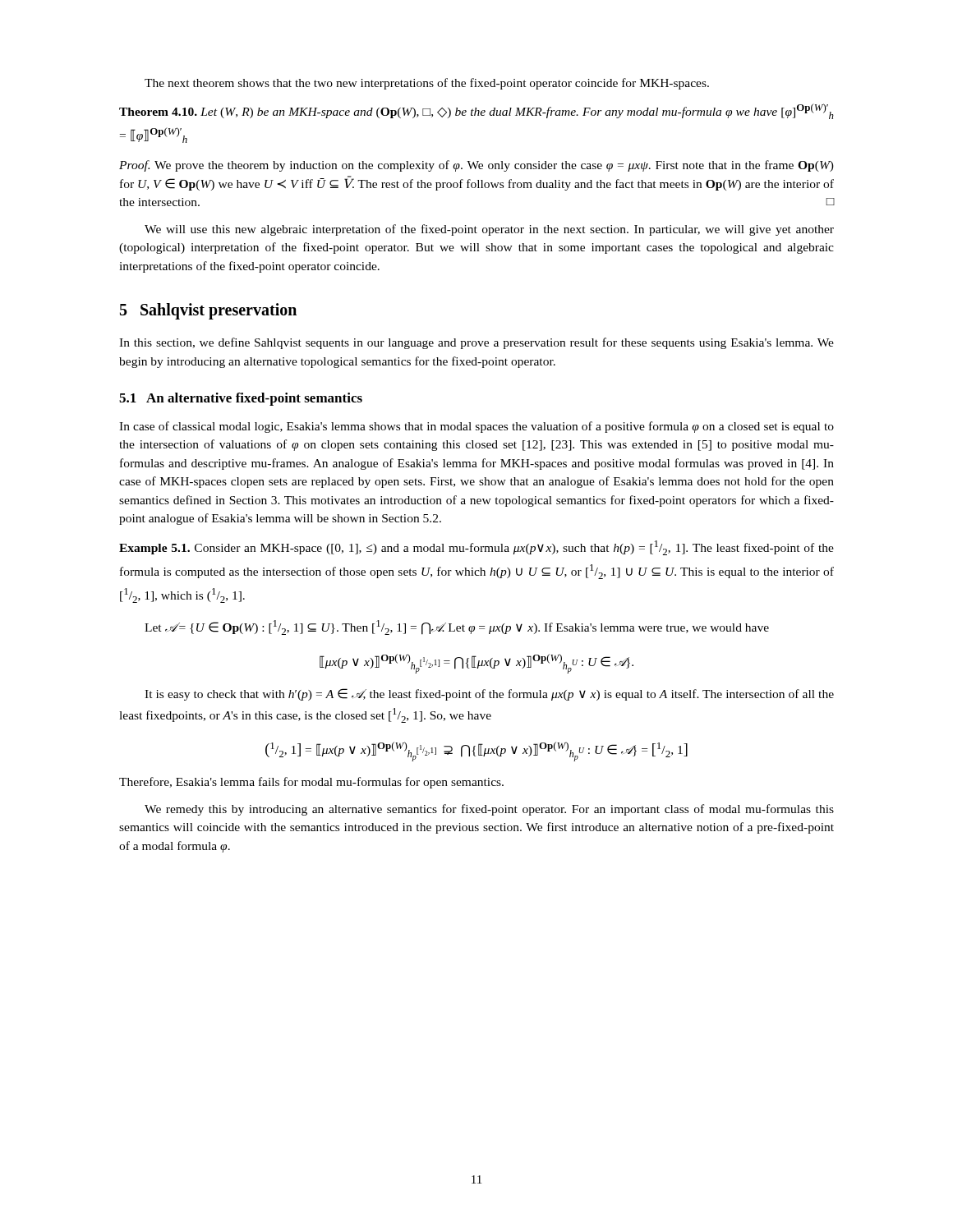Where is the passage that starts "In case of classical modal logic, Esakia's lemma"?
The height and width of the screenshot is (1232, 953).
(476, 472)
